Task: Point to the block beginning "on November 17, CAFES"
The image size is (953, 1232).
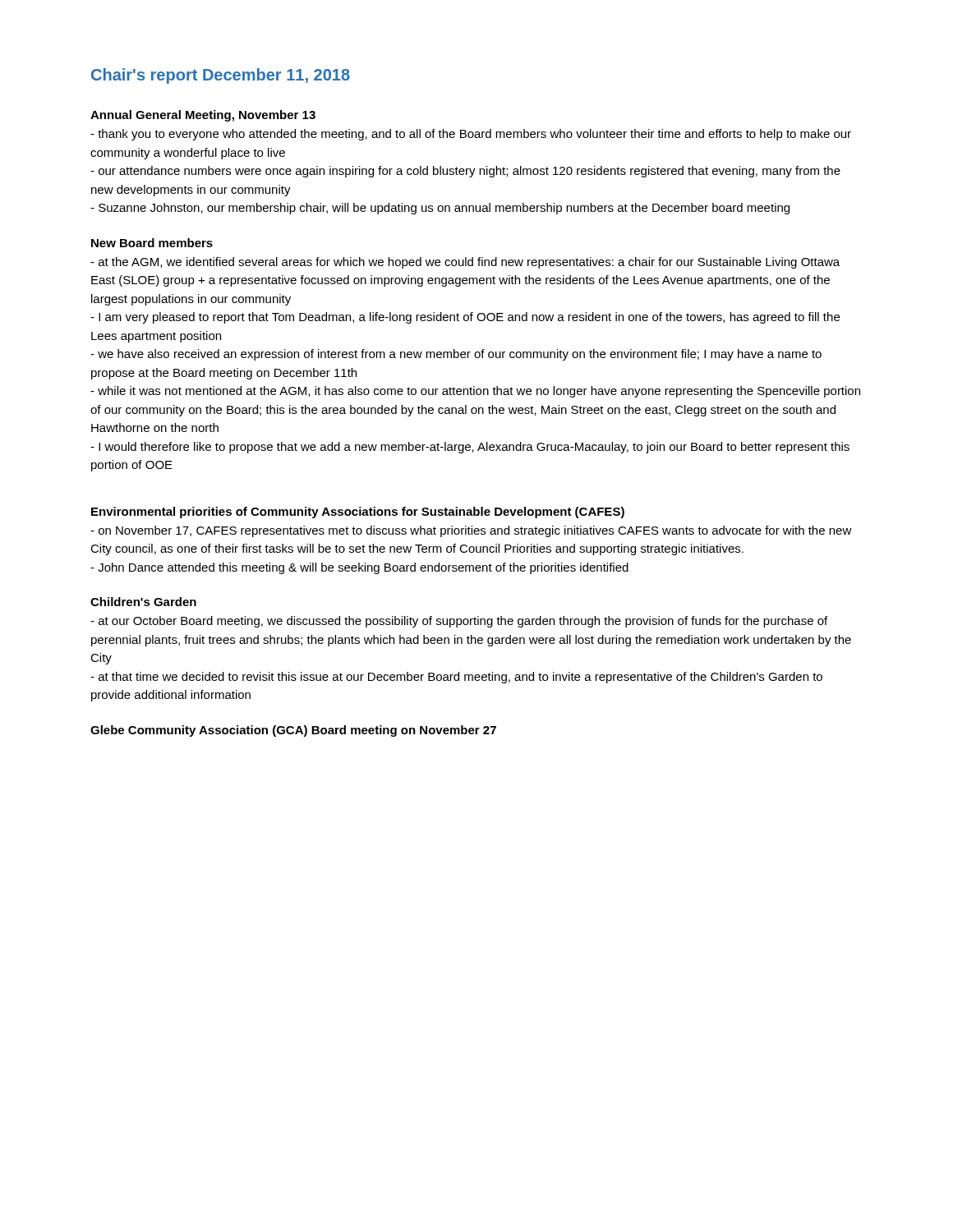Action: 476,549
